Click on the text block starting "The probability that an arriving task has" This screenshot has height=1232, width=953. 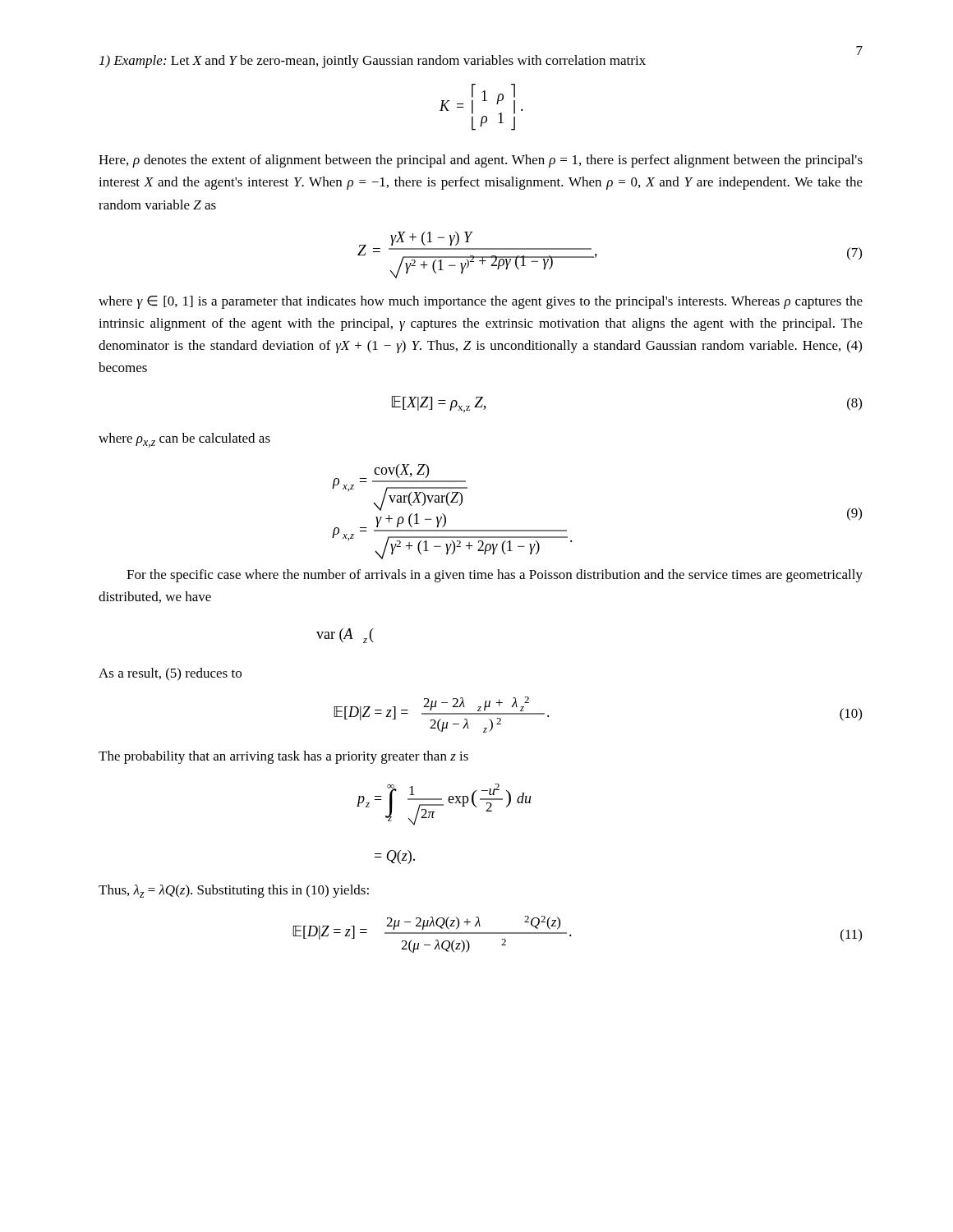tap(284, 756)
